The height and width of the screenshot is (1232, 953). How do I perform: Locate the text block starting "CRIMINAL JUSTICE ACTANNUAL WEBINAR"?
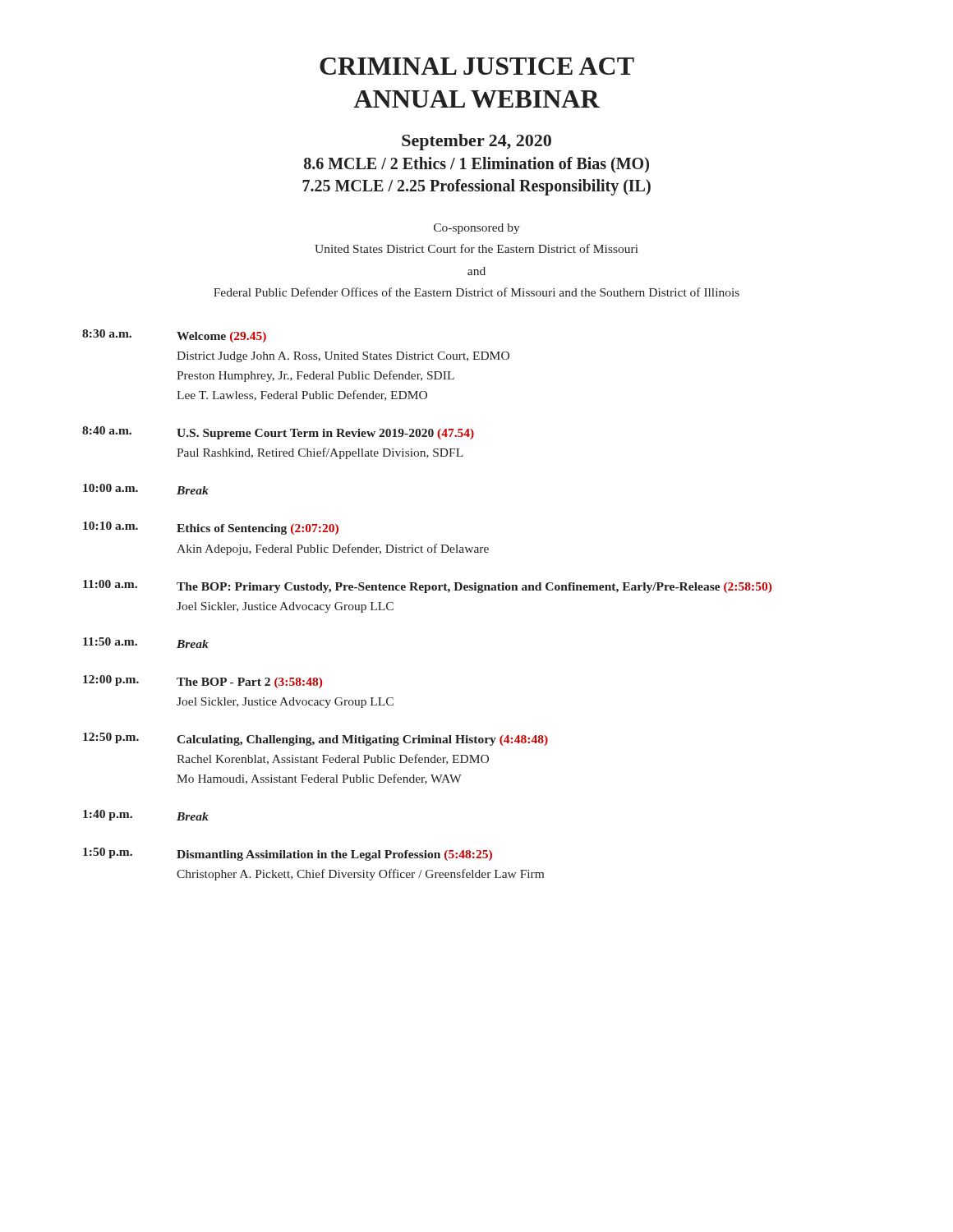(476, 82)
